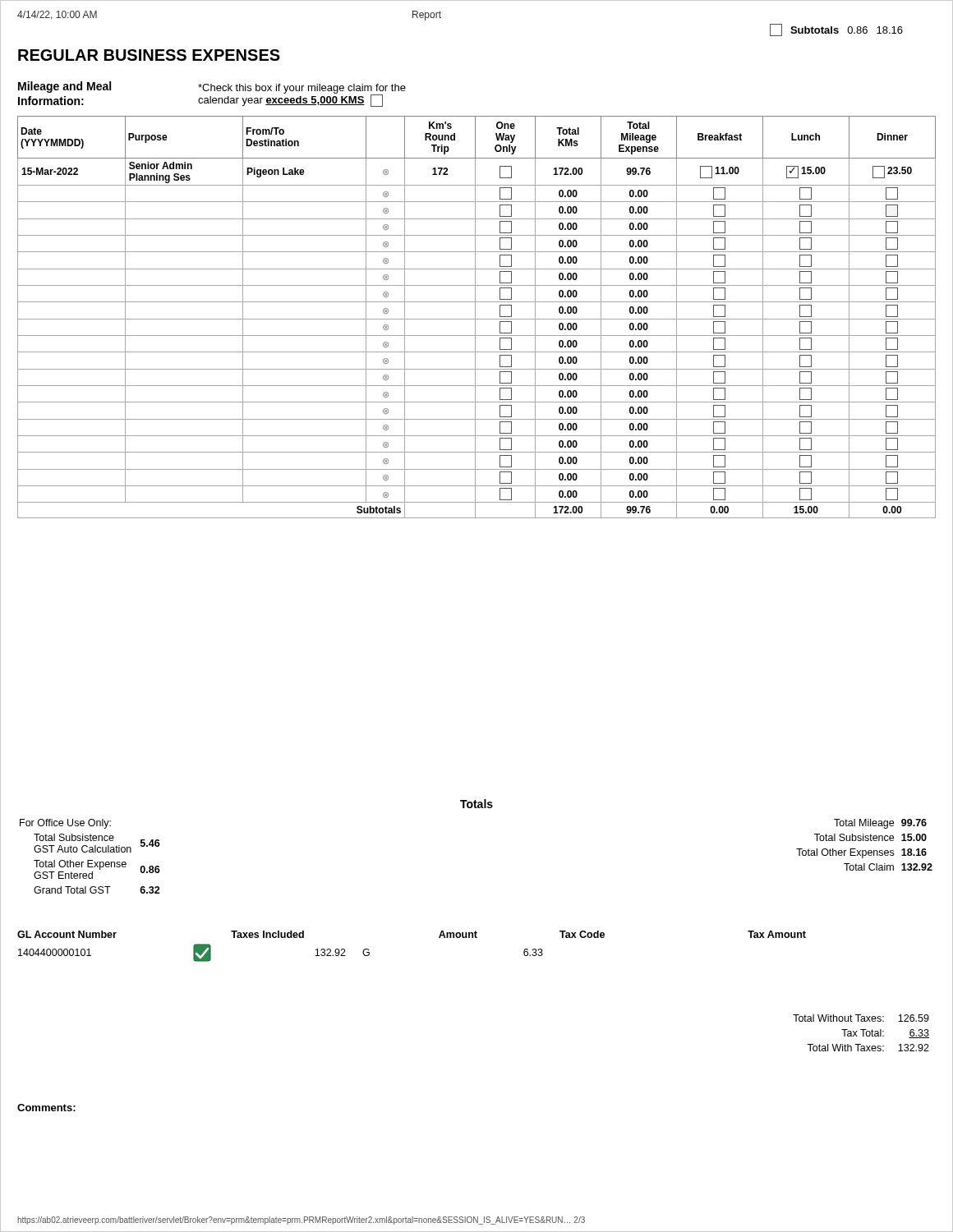953x1232 pixels.
Task: Locate the title
Action: (x=149, y=55)
